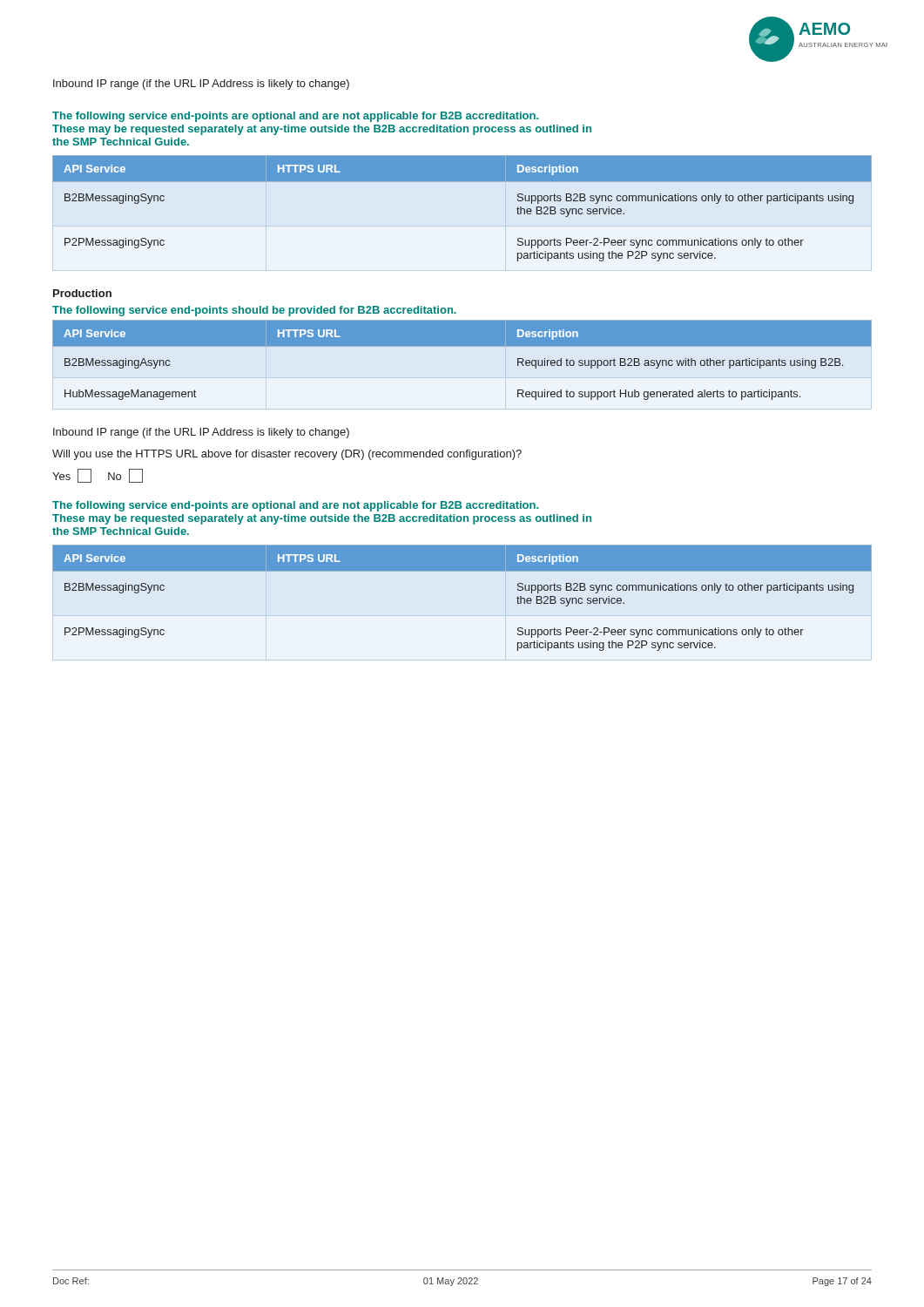
Task: Click on the text block that reads "Will you use the HTTPS URL above"
Action: coord(287,454)
